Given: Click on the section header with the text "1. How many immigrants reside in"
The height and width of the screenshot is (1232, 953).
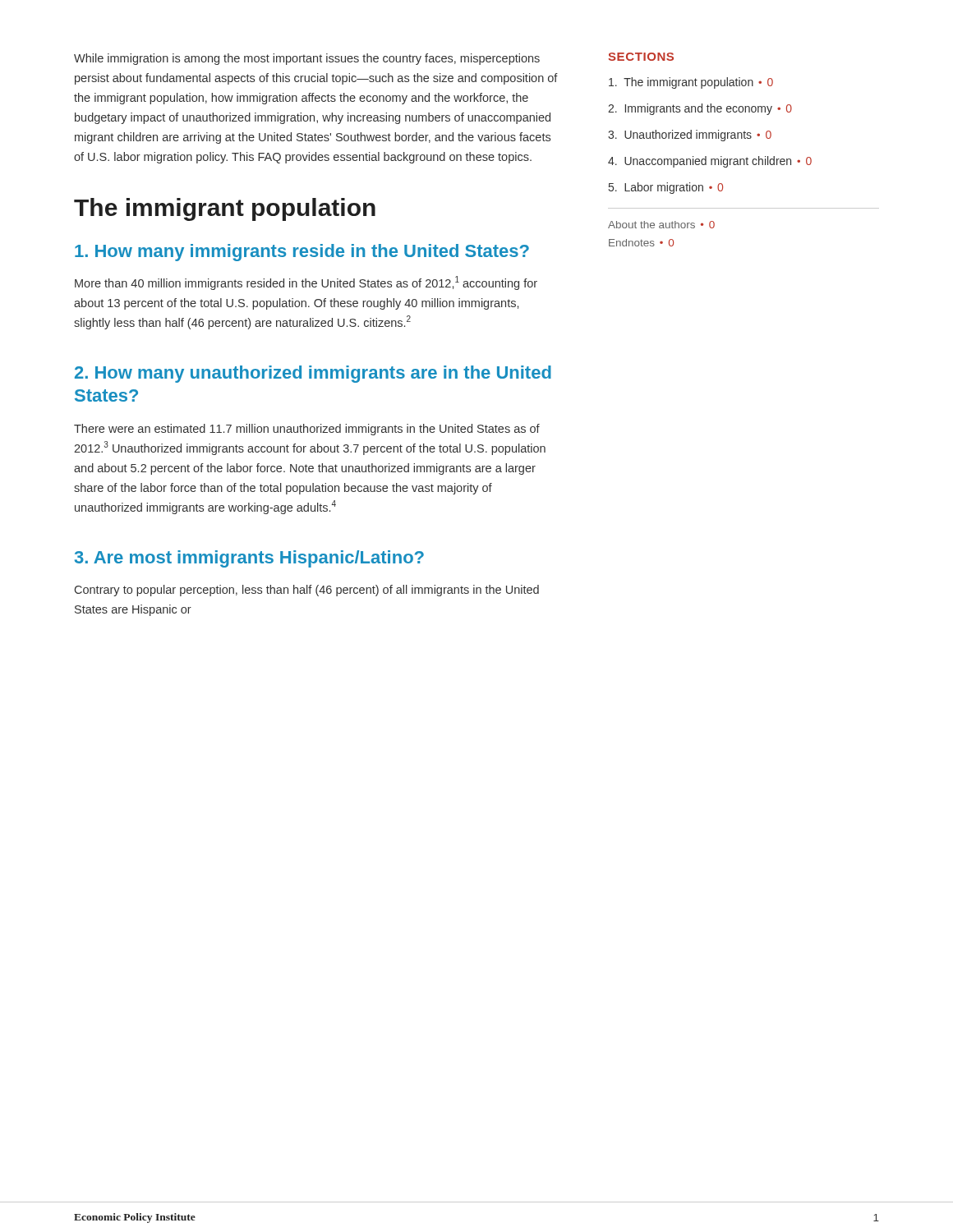Looking at the screenshot, I should pyautogui.click(x=302, y=251).
